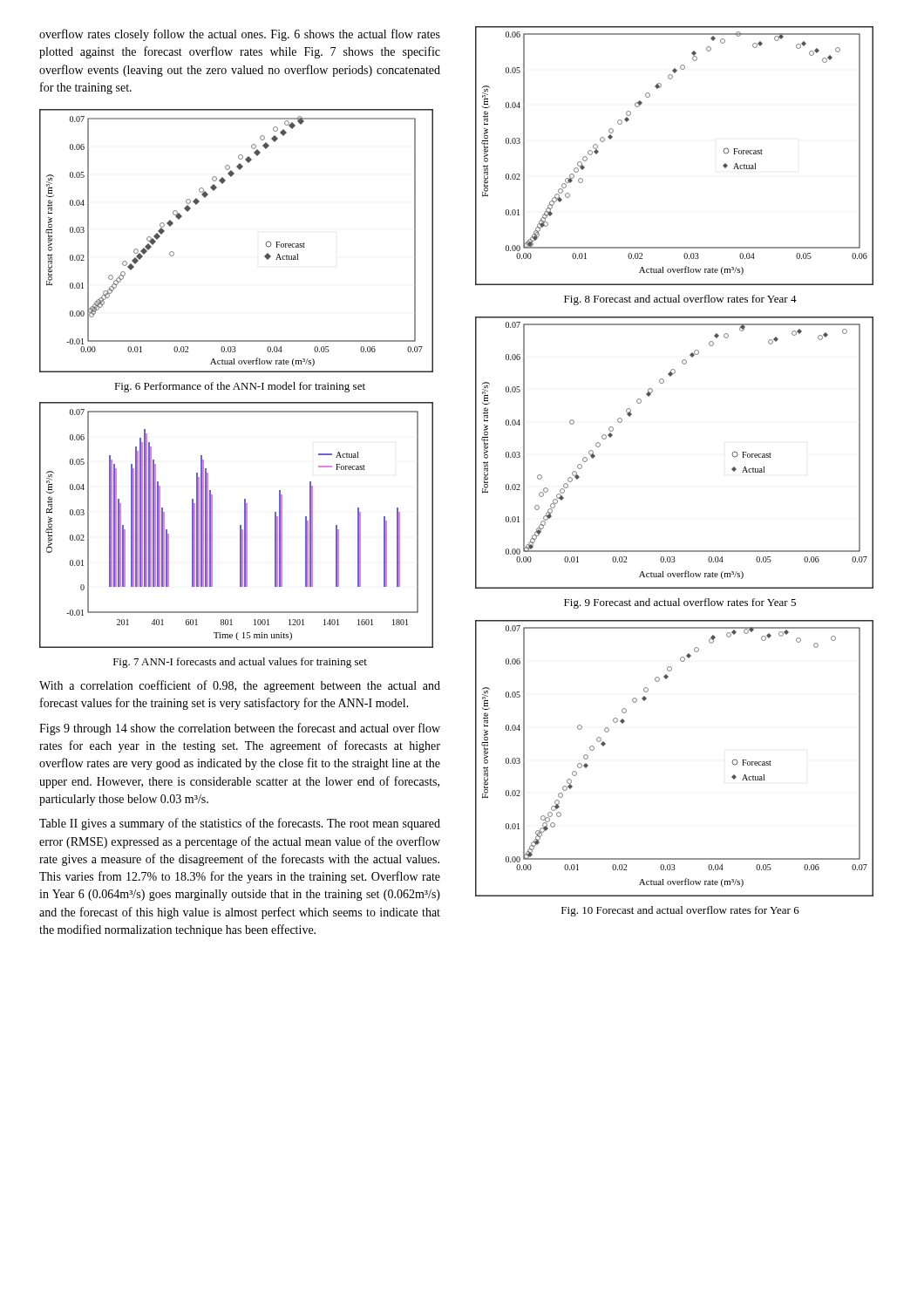This screenshot has width=924, height=1308.
Task: Find the line chart
Action: pos(240,527)
